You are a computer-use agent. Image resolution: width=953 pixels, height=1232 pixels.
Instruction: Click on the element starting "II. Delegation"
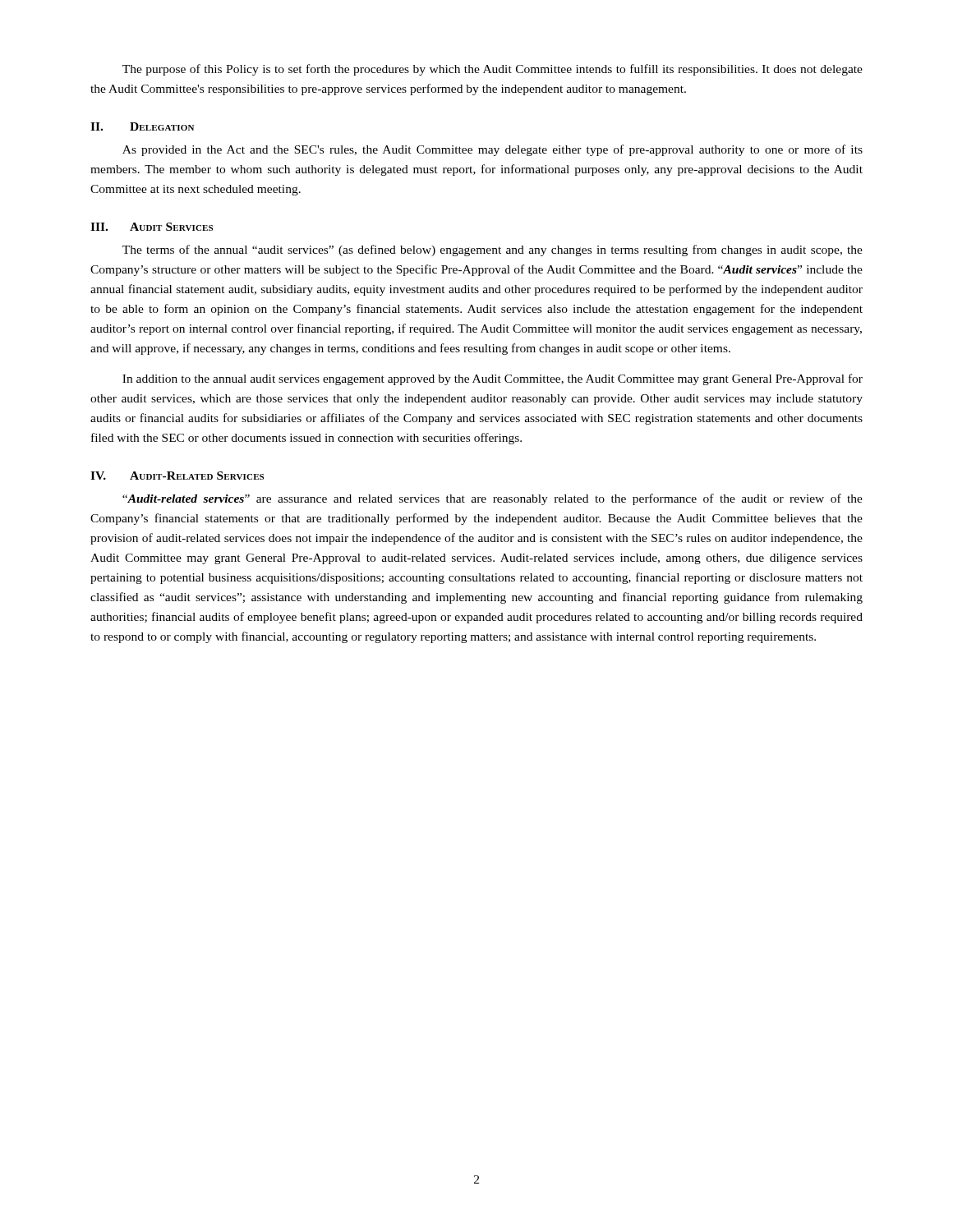point(142,127)
